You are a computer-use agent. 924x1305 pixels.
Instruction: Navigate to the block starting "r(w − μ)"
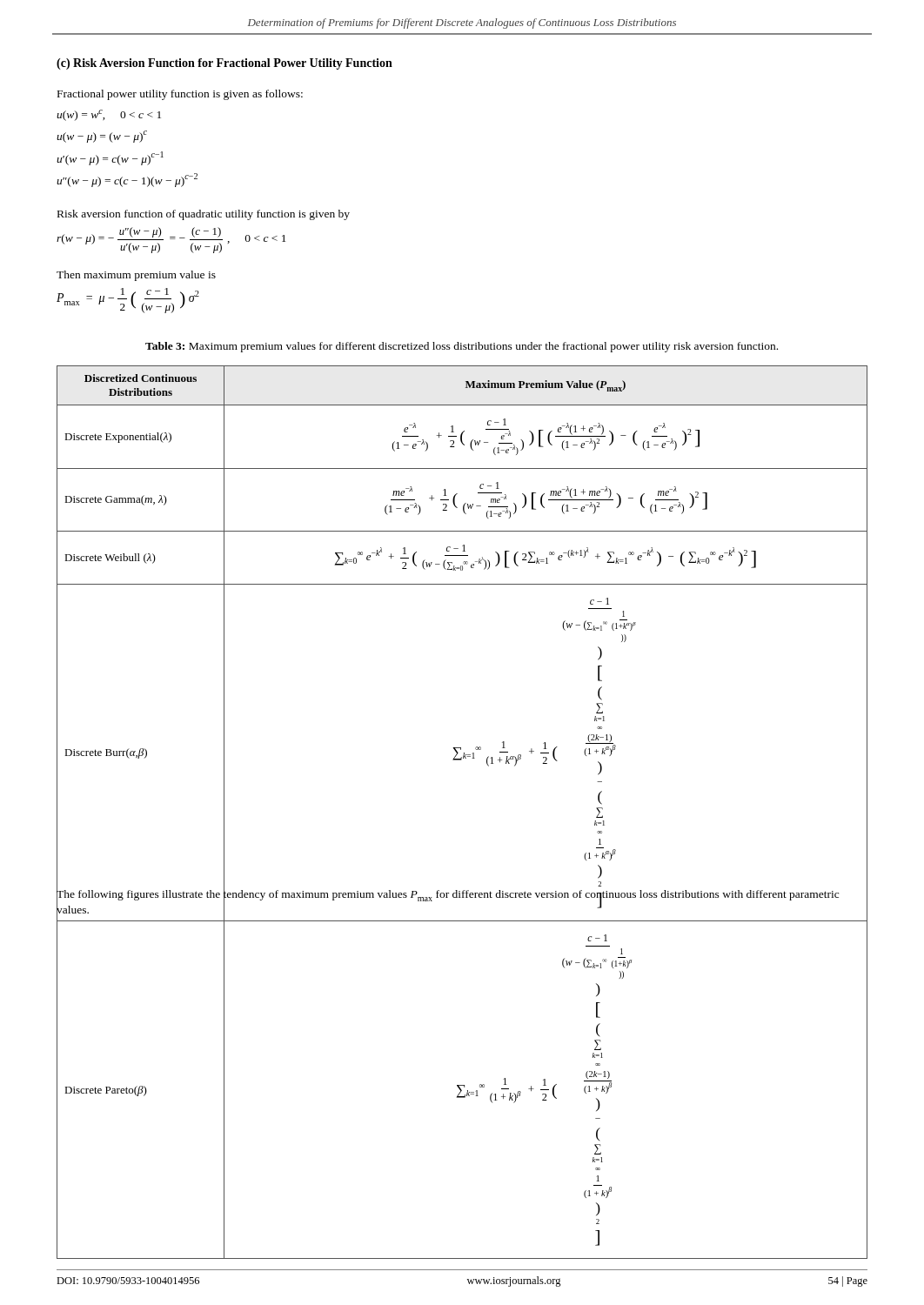(x=172, y=239)
